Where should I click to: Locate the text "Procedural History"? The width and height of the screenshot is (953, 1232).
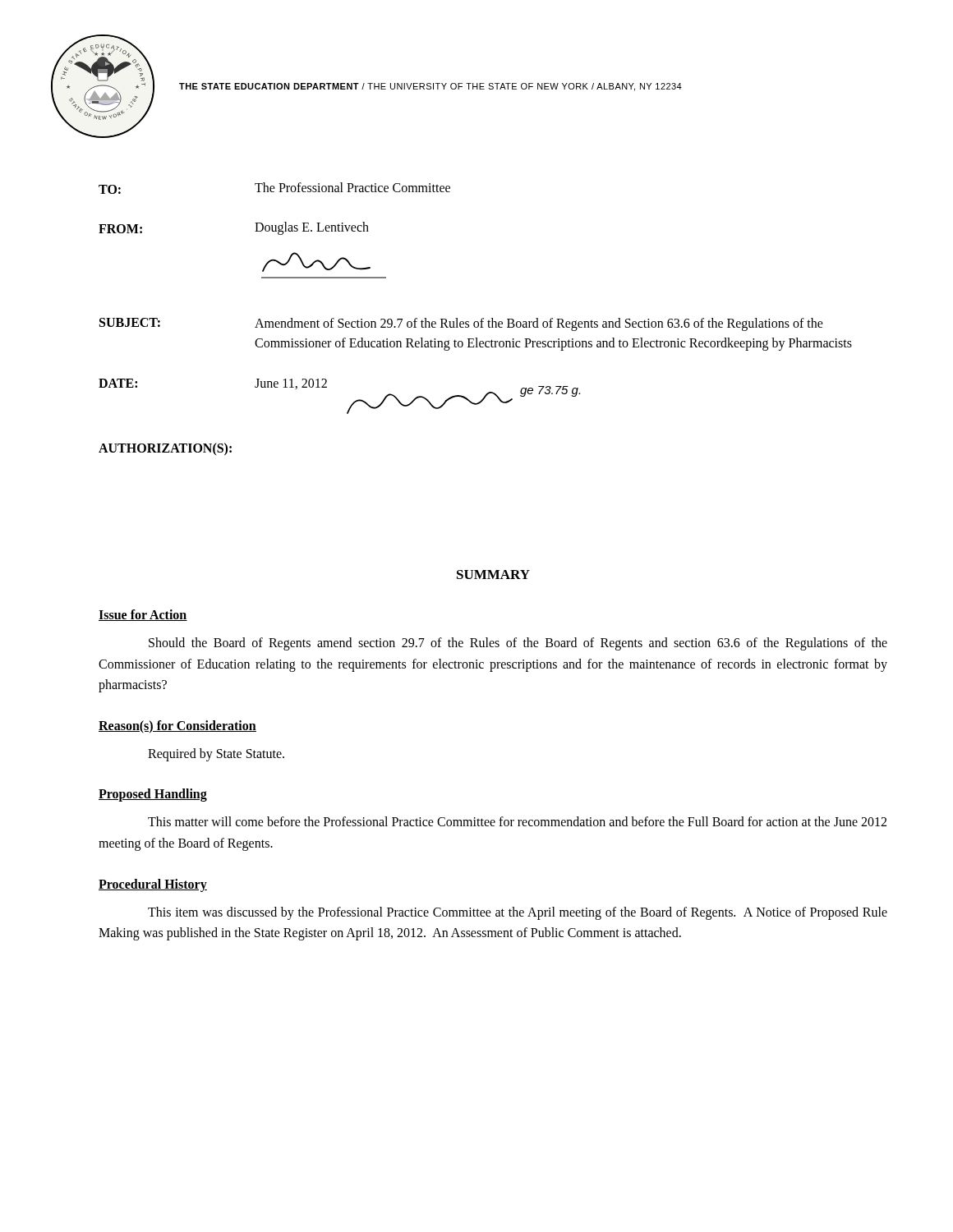click(x=153, y=884)
